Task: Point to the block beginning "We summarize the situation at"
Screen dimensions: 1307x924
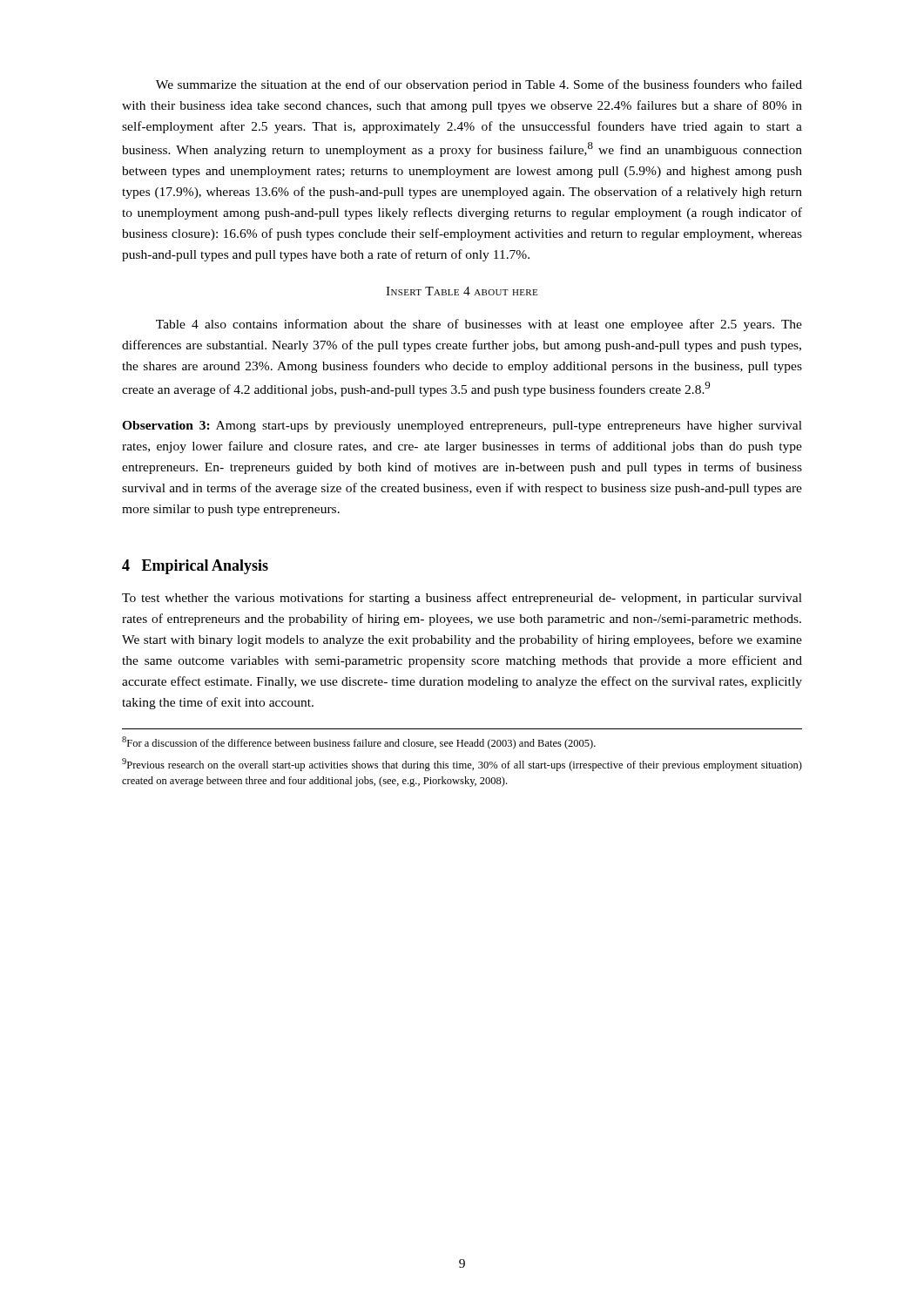Action: 462,170
